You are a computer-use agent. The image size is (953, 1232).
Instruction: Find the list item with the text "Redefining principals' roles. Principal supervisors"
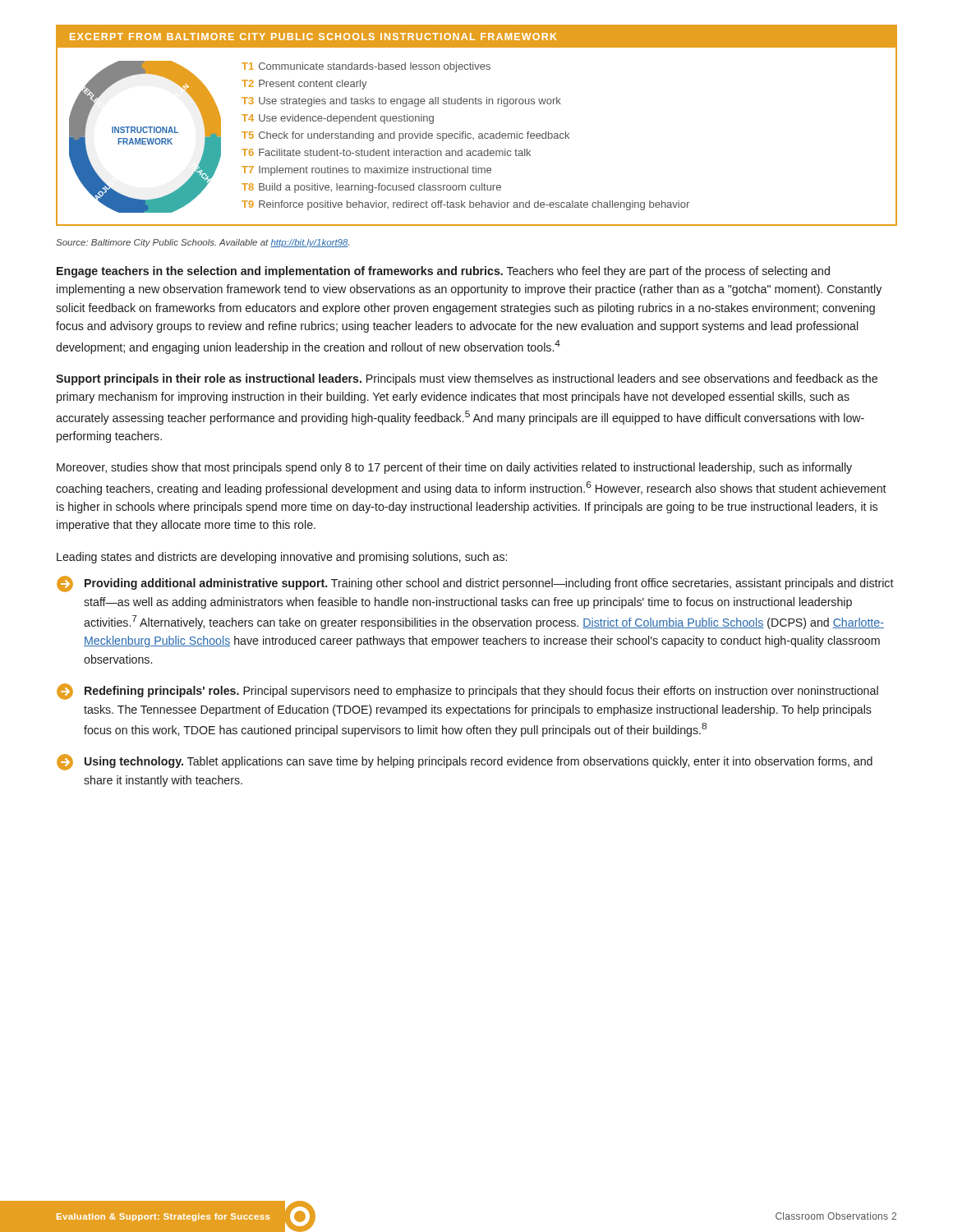(x=476, y=711)
